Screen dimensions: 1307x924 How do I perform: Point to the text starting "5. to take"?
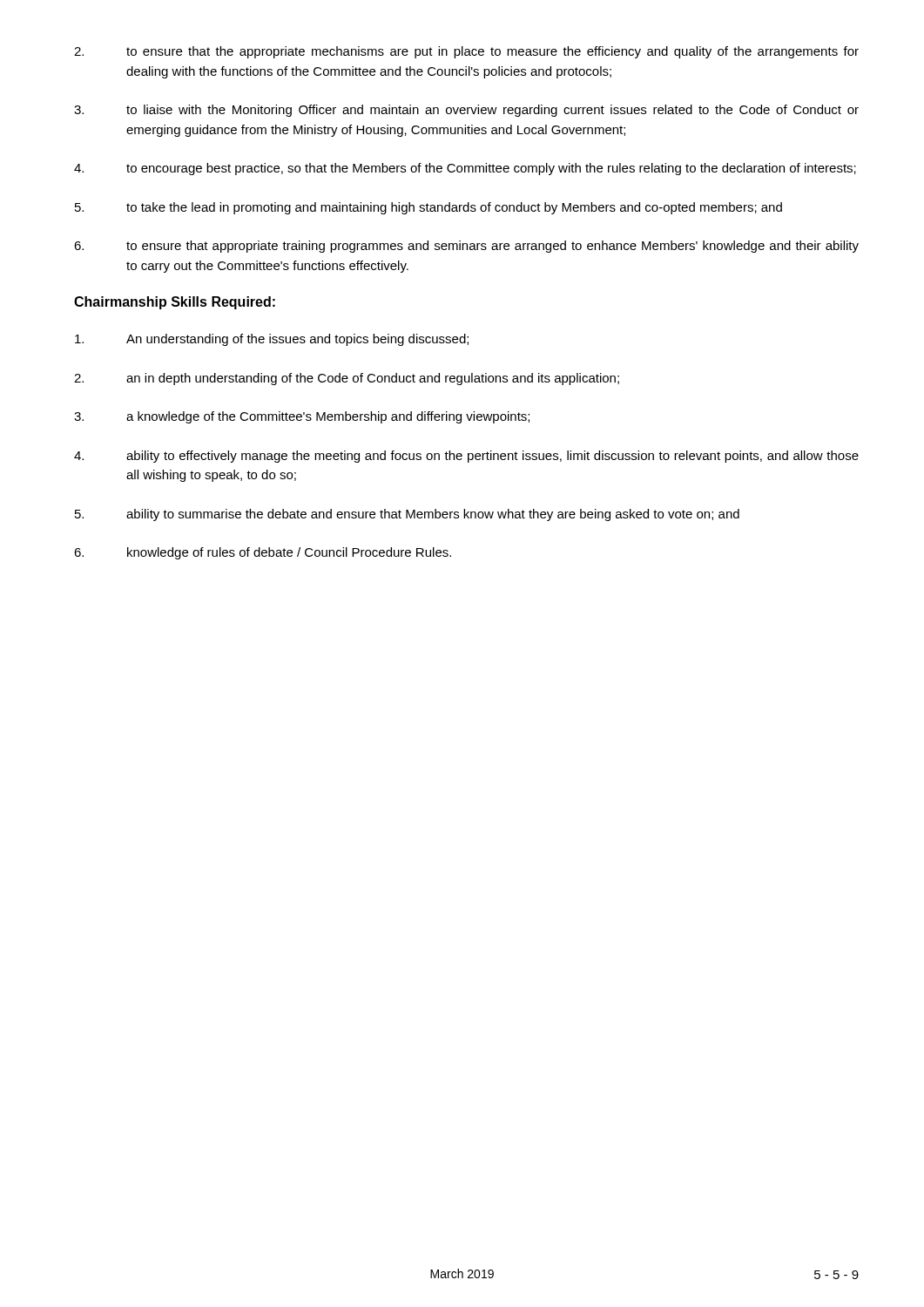(466, 207)
